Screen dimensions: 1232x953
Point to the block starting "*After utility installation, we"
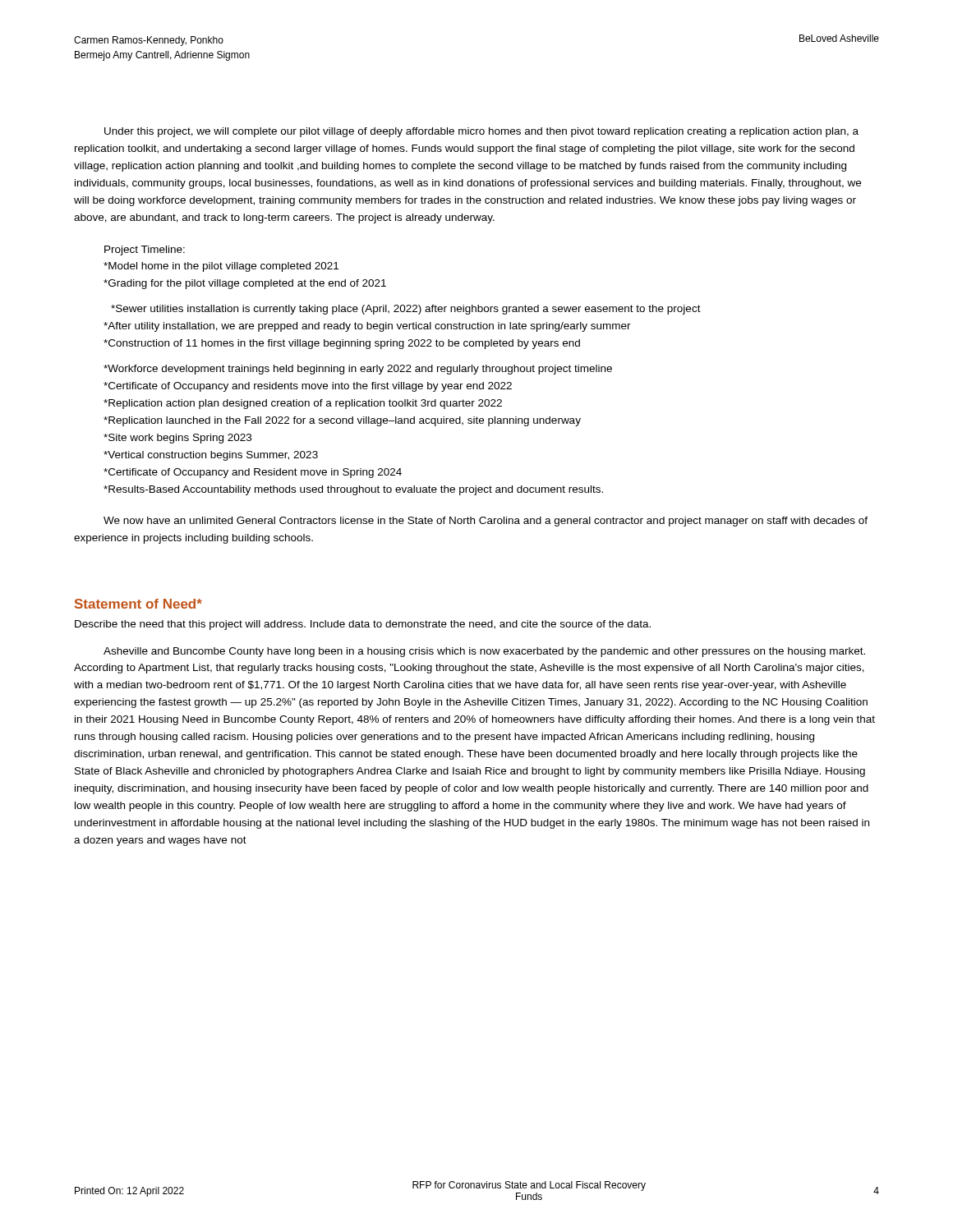pyautogui.click(x=367, y=326)
